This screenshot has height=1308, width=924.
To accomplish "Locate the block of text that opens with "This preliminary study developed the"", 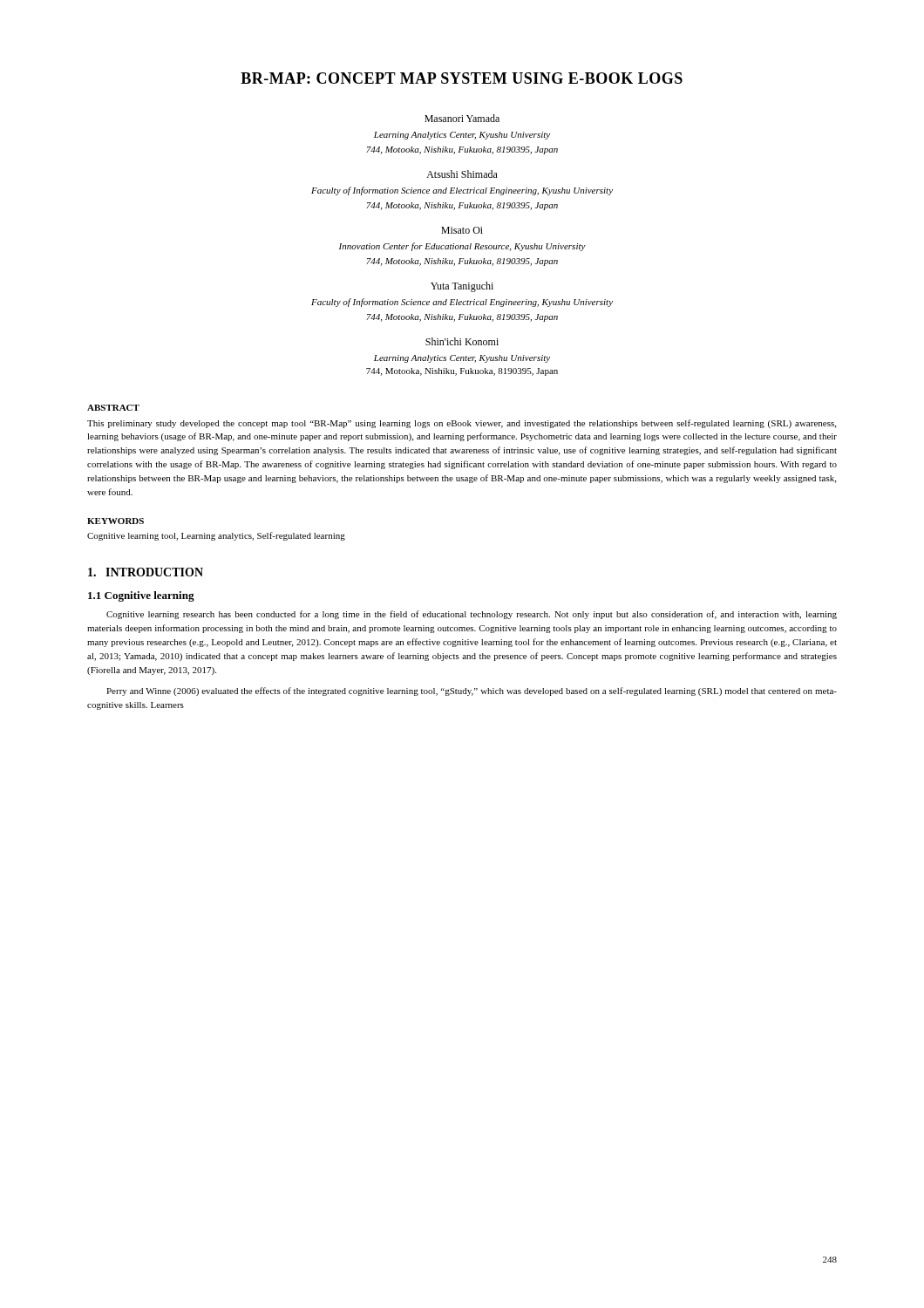I will coord(462,457).
